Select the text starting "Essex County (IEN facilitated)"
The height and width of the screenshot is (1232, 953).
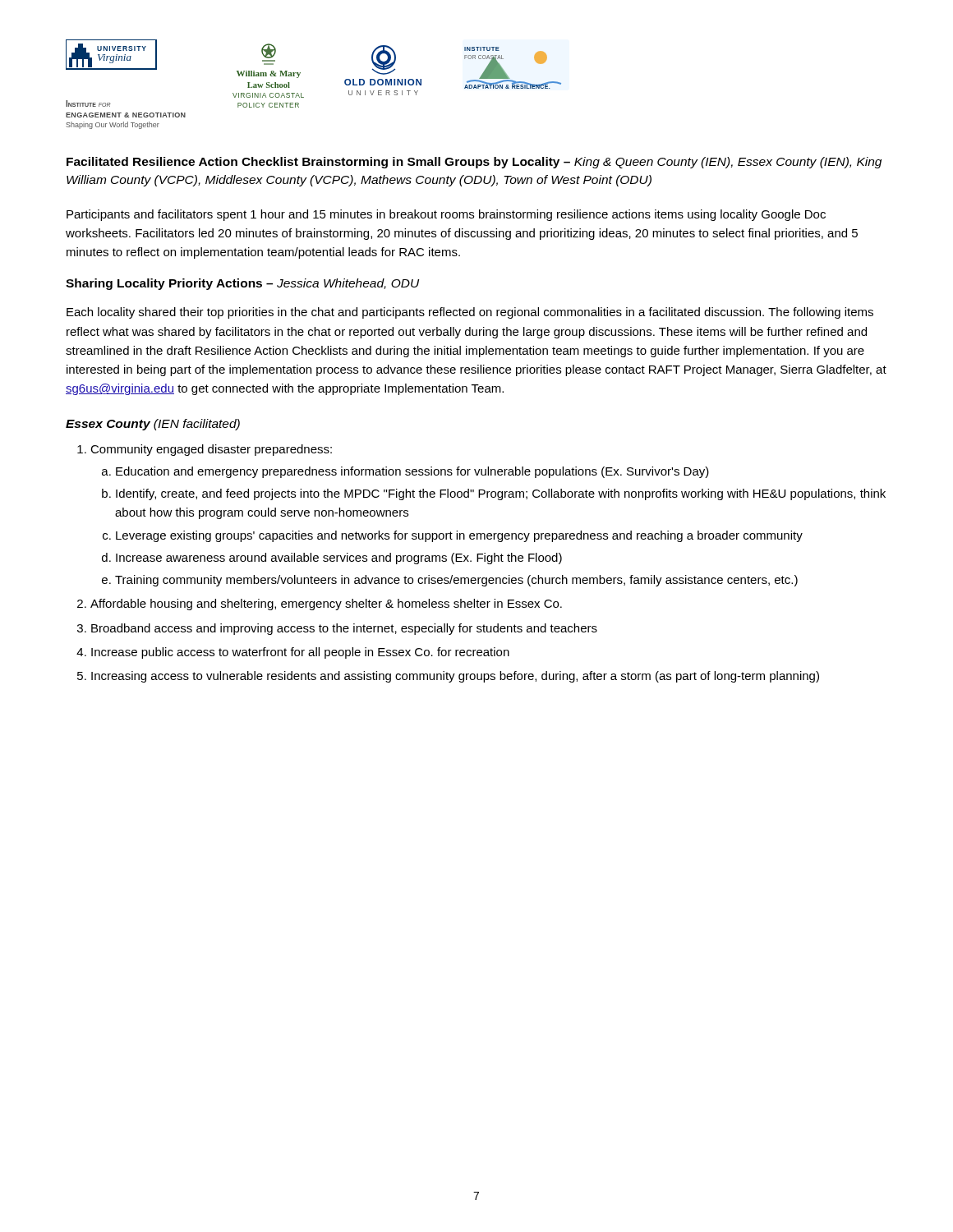[153, 423]
